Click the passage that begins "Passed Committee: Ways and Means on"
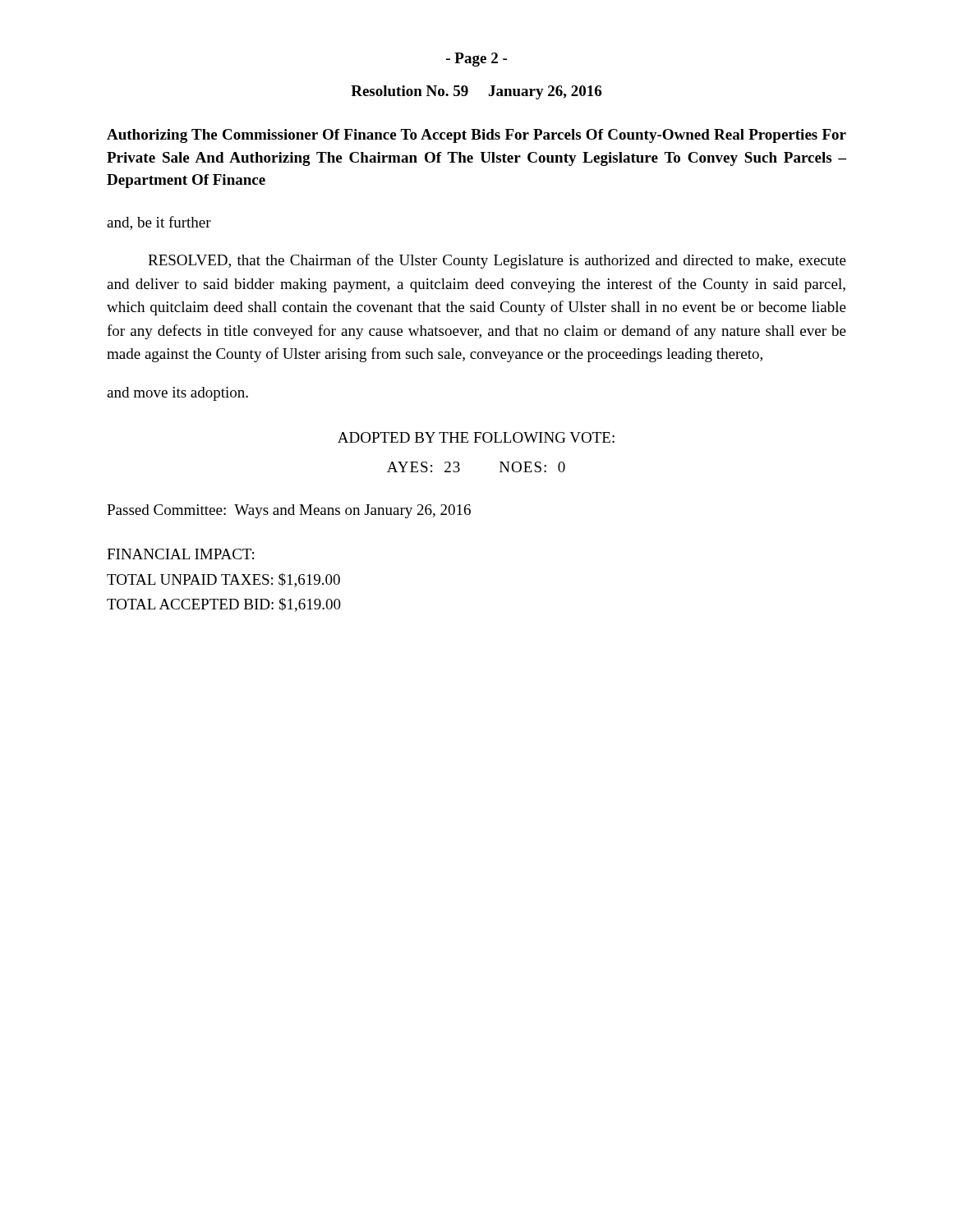Viewport: 953px width, 1232px height. point(289,510)
